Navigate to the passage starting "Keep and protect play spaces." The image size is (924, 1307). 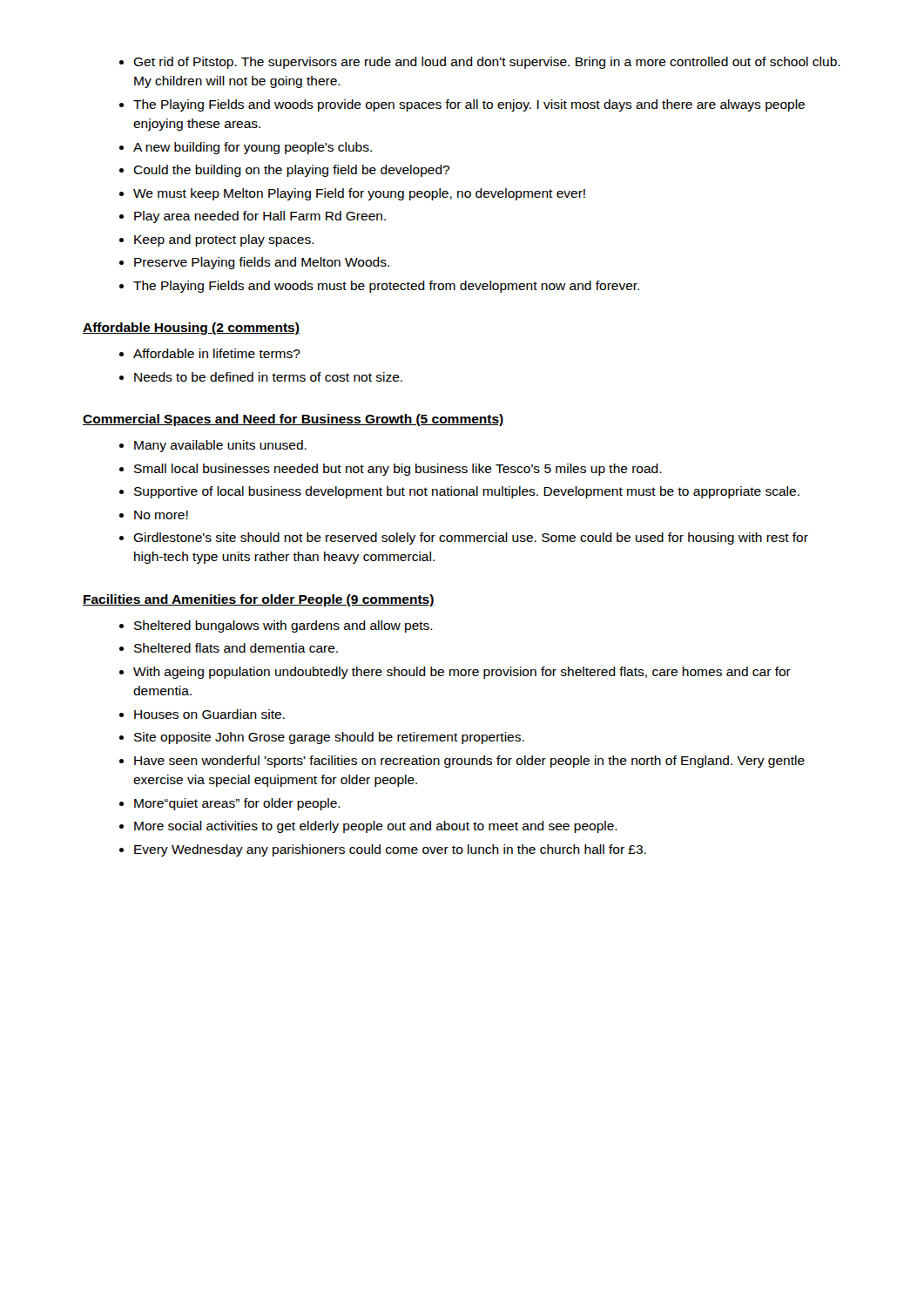[x=224, y=240]
